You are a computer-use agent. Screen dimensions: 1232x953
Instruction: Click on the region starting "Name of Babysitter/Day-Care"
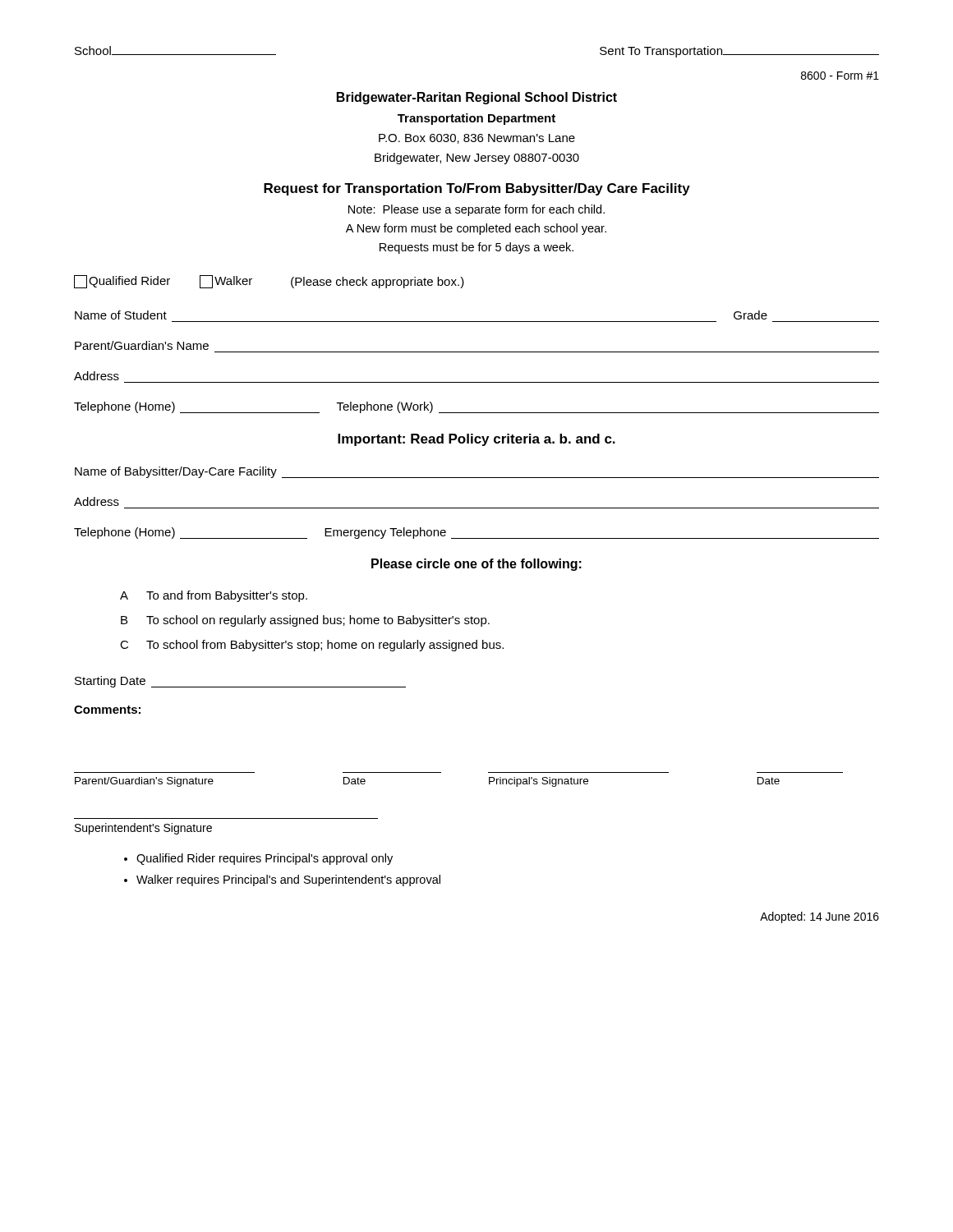tap(476, 470)
